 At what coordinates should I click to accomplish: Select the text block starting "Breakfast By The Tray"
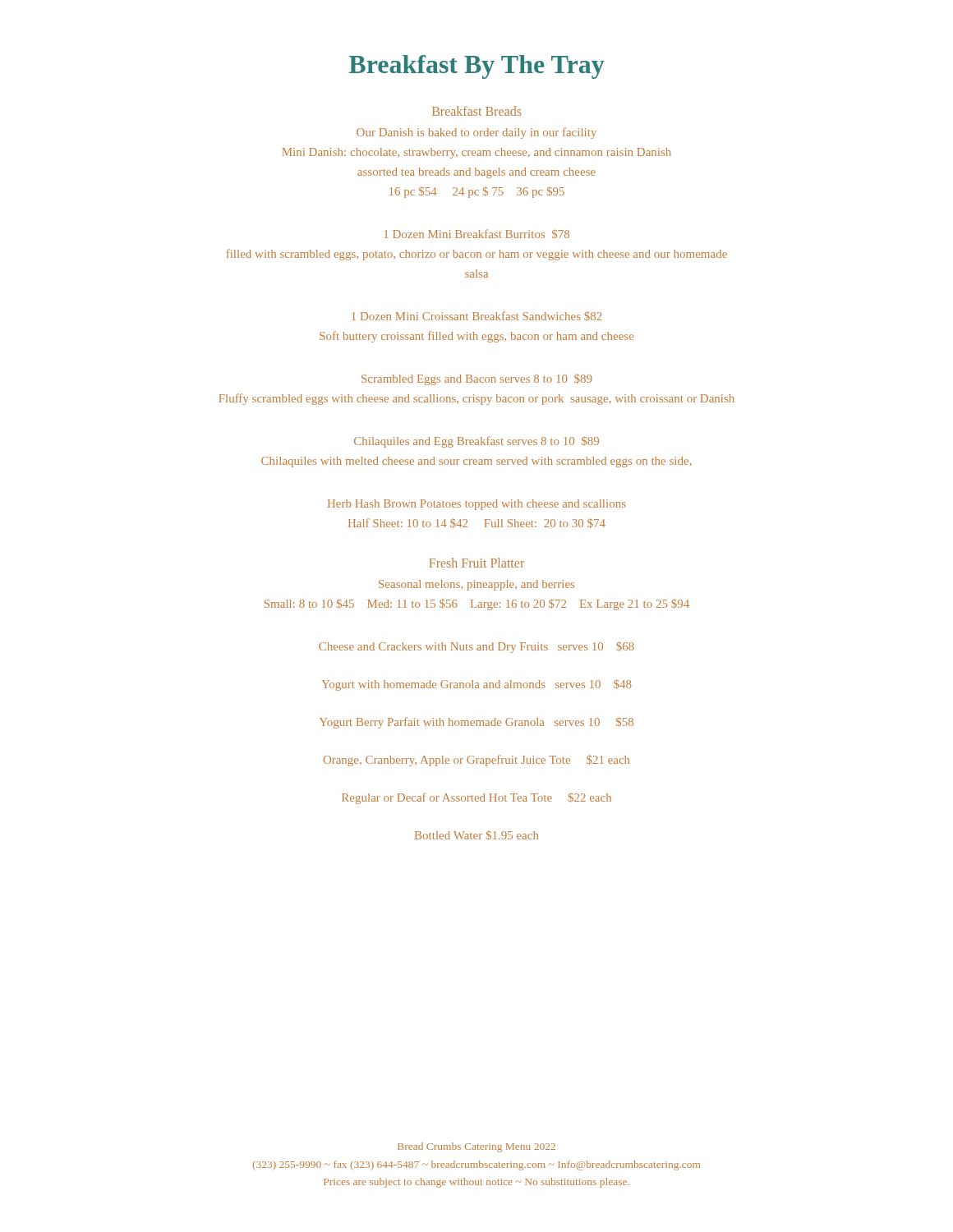tap(476, 64)
